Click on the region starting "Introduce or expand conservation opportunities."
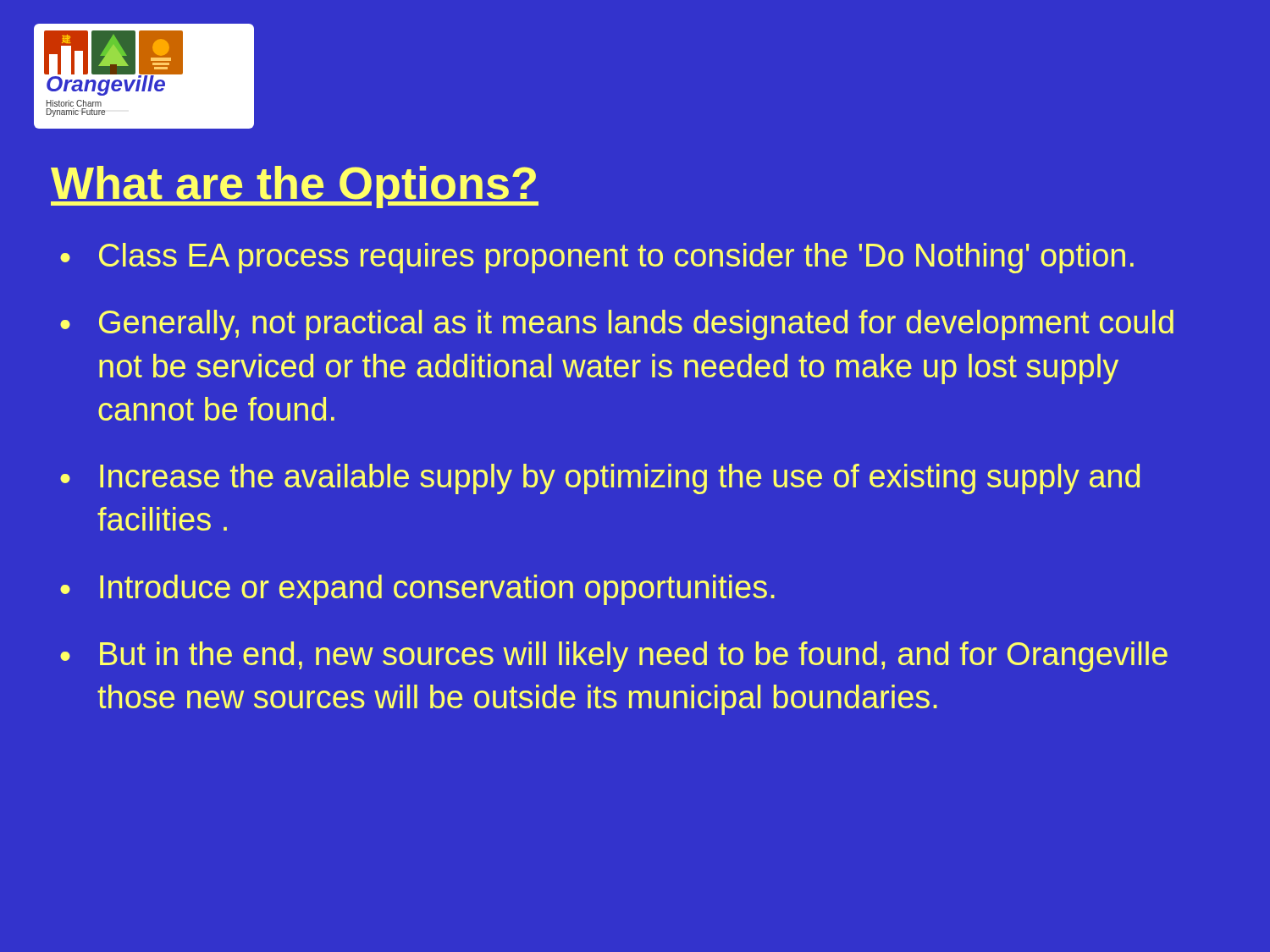The image size is (1270, 952). (x=437, y=587)
